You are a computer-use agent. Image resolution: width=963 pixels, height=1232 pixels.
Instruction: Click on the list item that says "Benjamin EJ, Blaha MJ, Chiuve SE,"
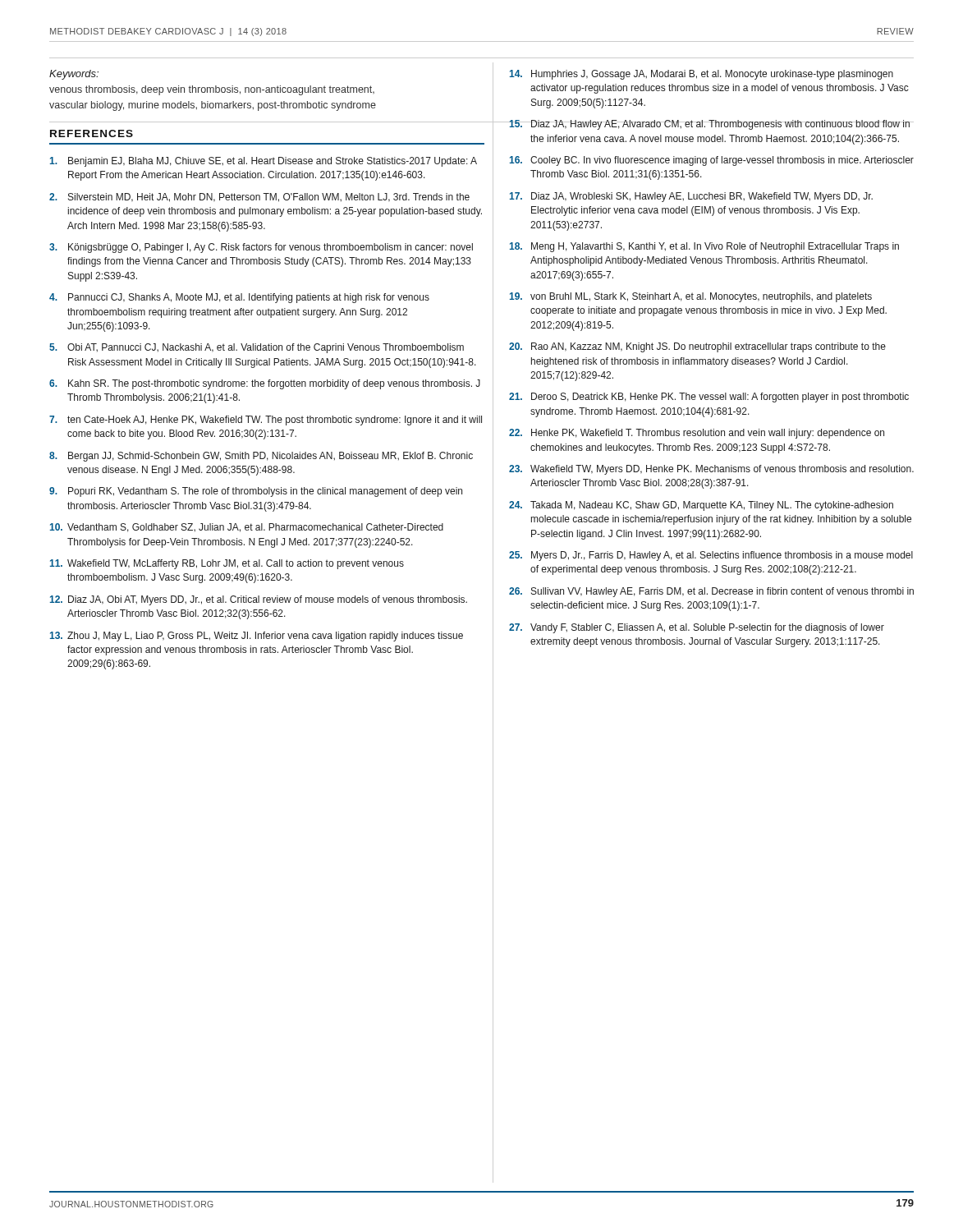tap(267, 169)
